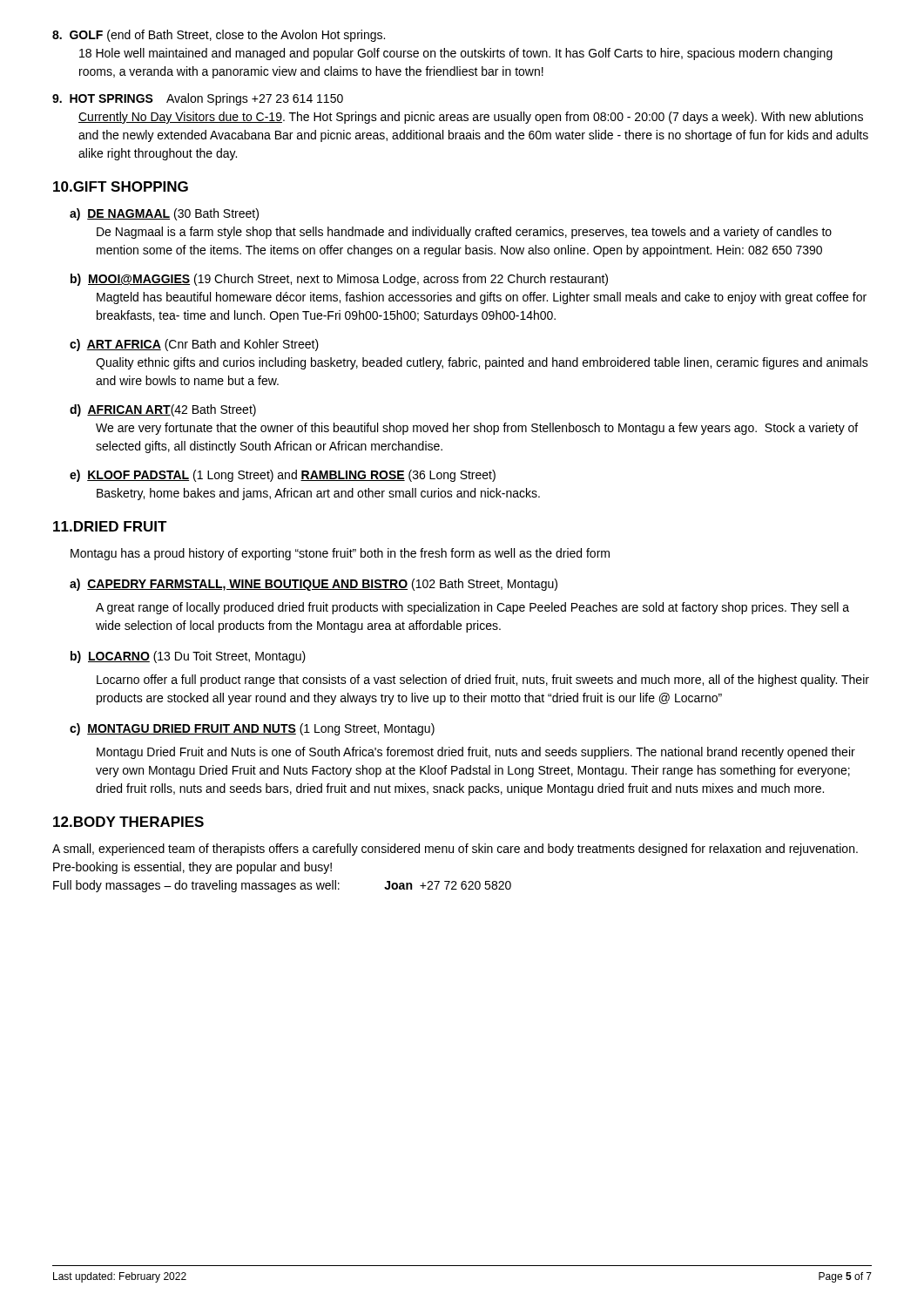This screenshot has height=1307, width=924.
Task: Locate the list item containing "c) MONTAGU DRIED FRUIT AND NUTS (1 Long"
Action: click(x=471, y=759)
